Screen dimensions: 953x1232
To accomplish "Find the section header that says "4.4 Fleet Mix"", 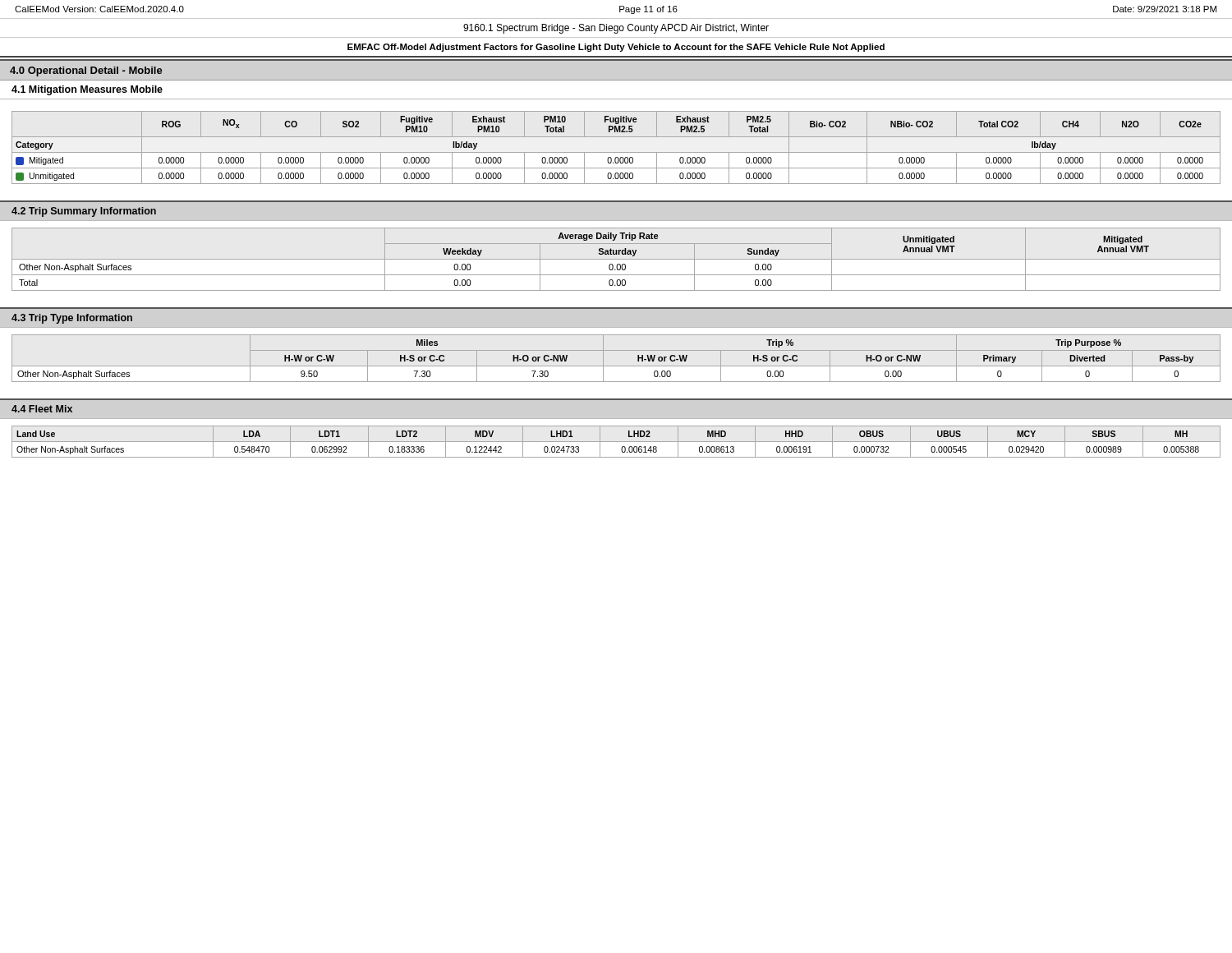I will coord(42,410).
